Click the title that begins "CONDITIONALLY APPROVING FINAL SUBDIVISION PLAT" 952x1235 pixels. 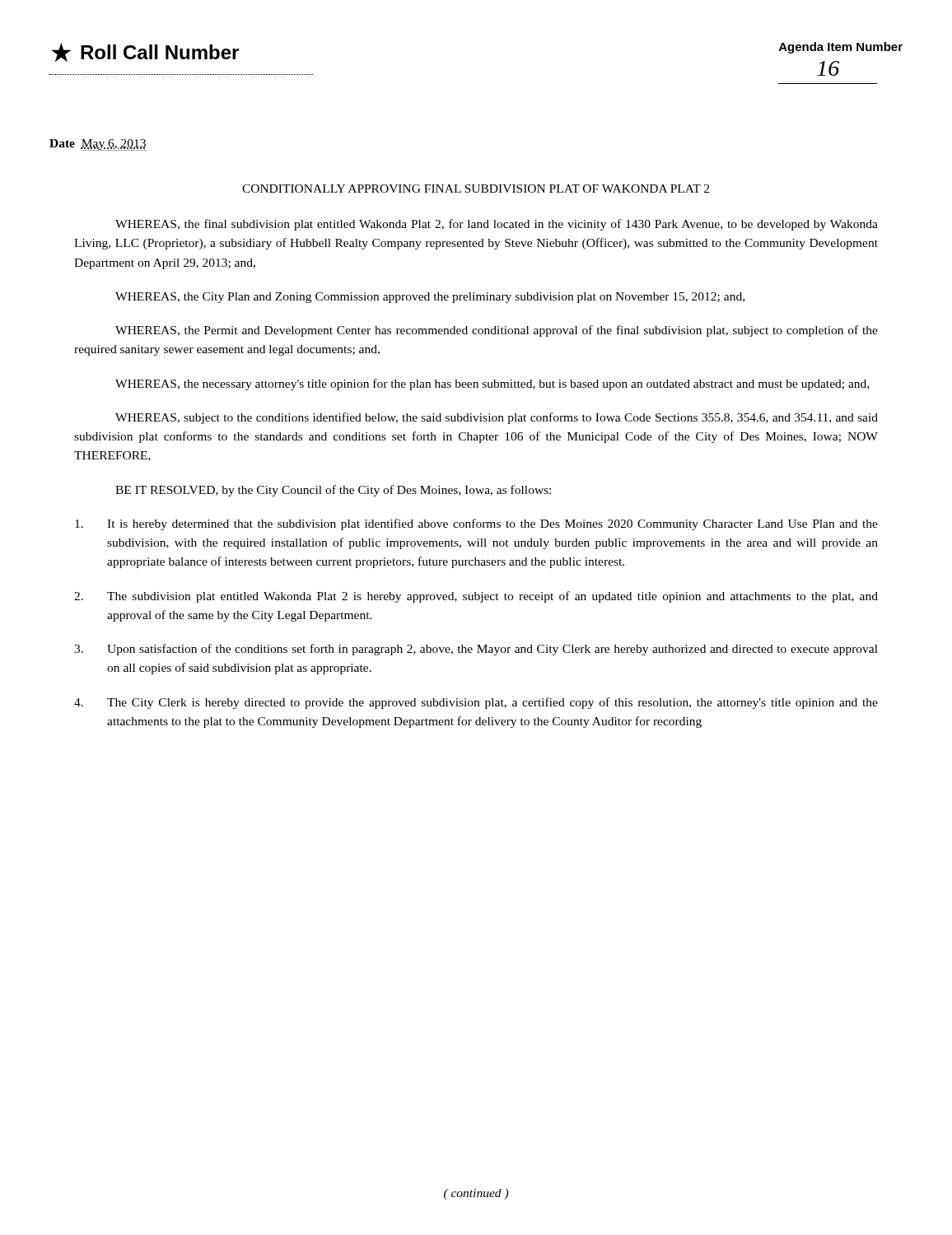pyautogui.click(x=476, y=188)
